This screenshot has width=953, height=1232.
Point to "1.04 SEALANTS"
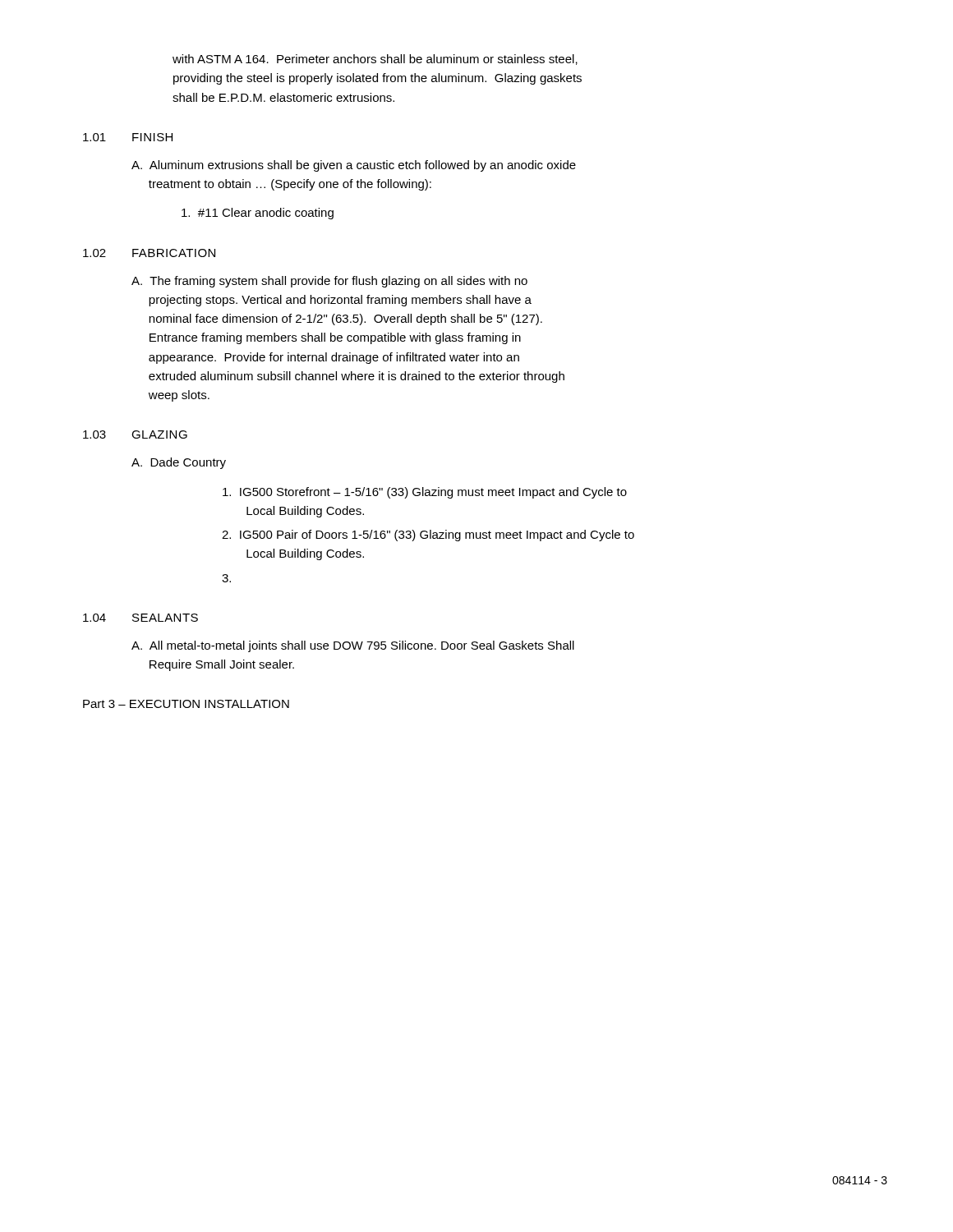tap(140, 617)
